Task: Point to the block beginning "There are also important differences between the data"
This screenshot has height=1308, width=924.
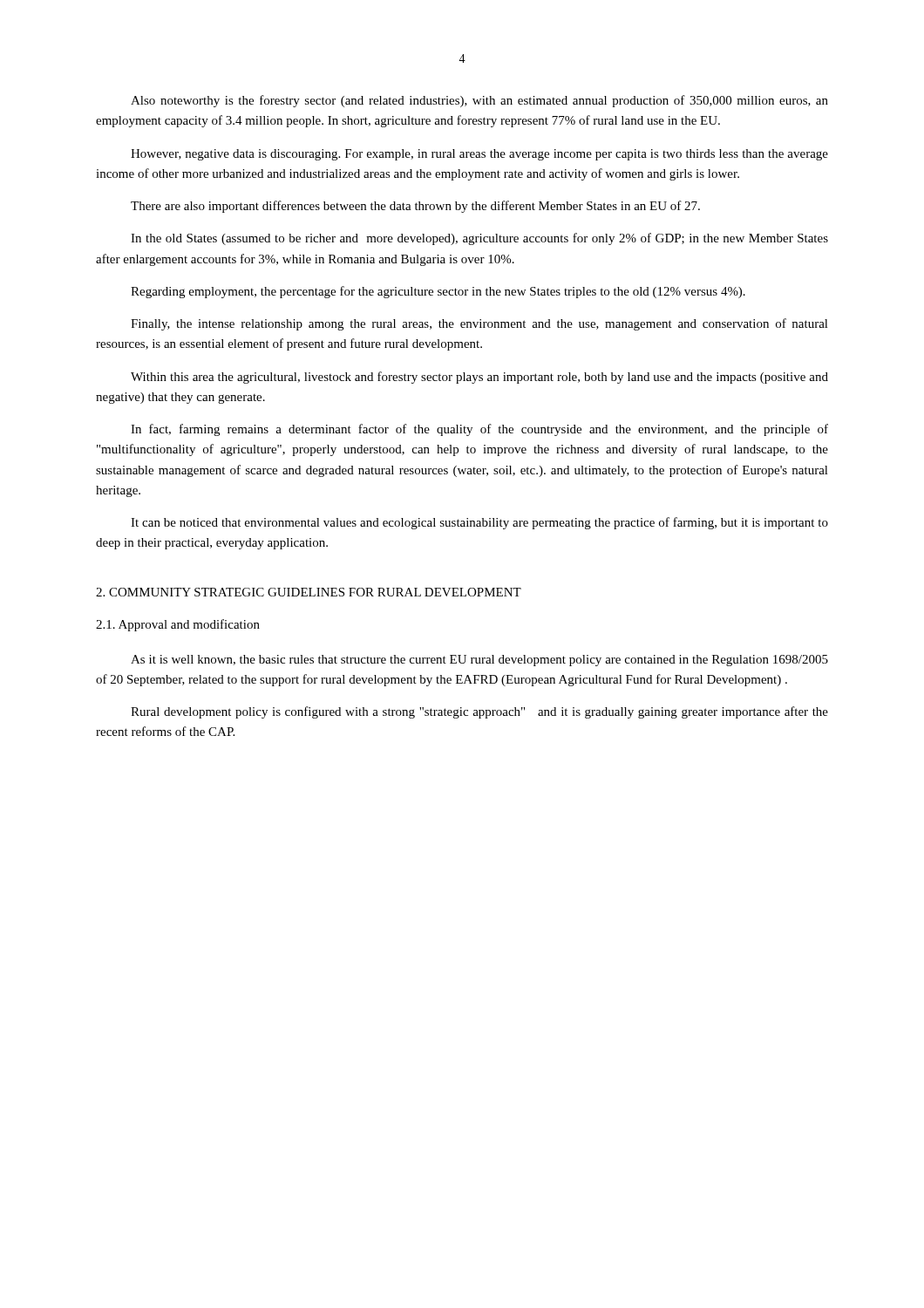Action: [462, 206]
